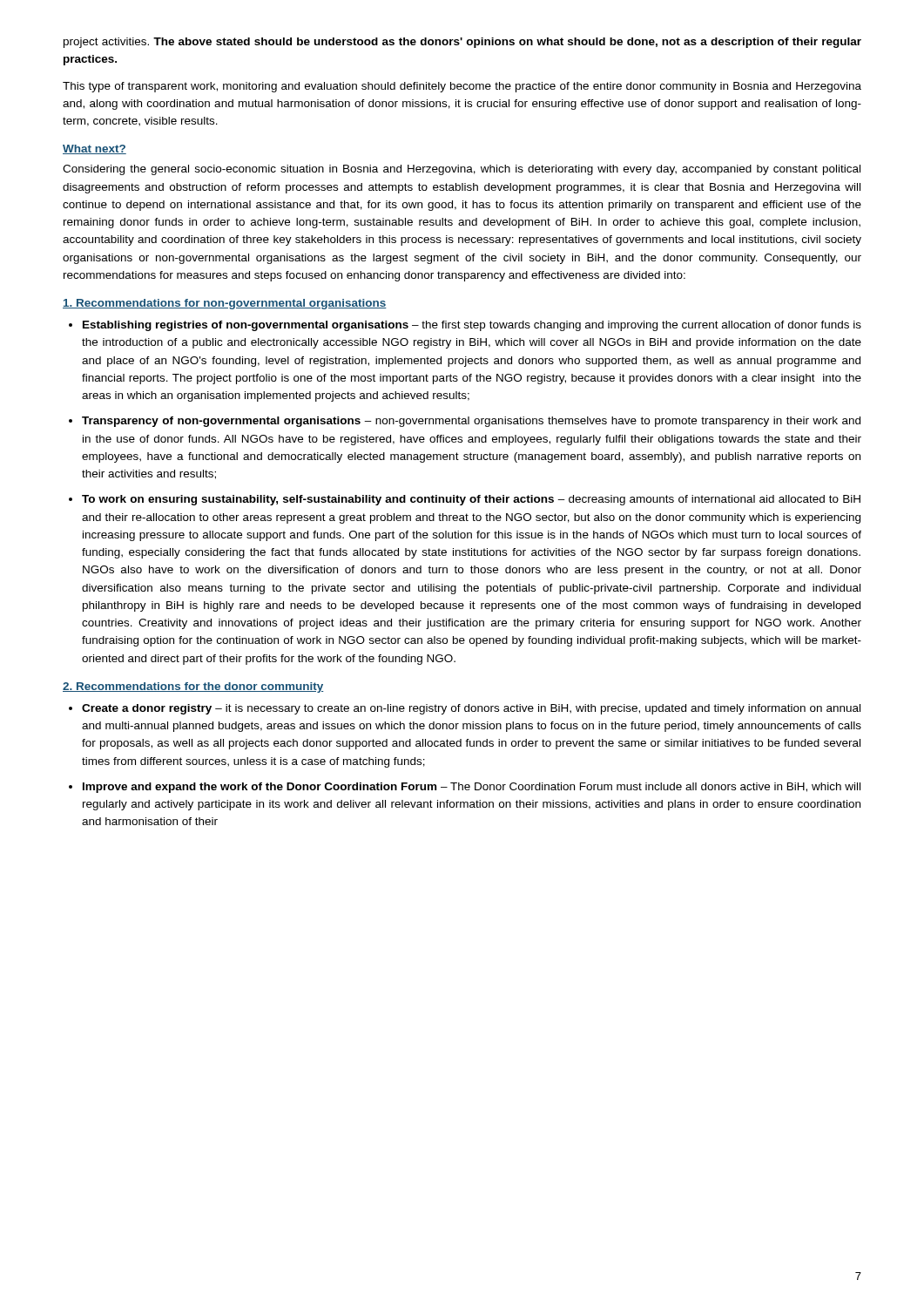This screenshot has height=1307, width=924.
Task: Locate the text block starting "This type of transparent work, monitoring and"
Action: click(462, 103)
